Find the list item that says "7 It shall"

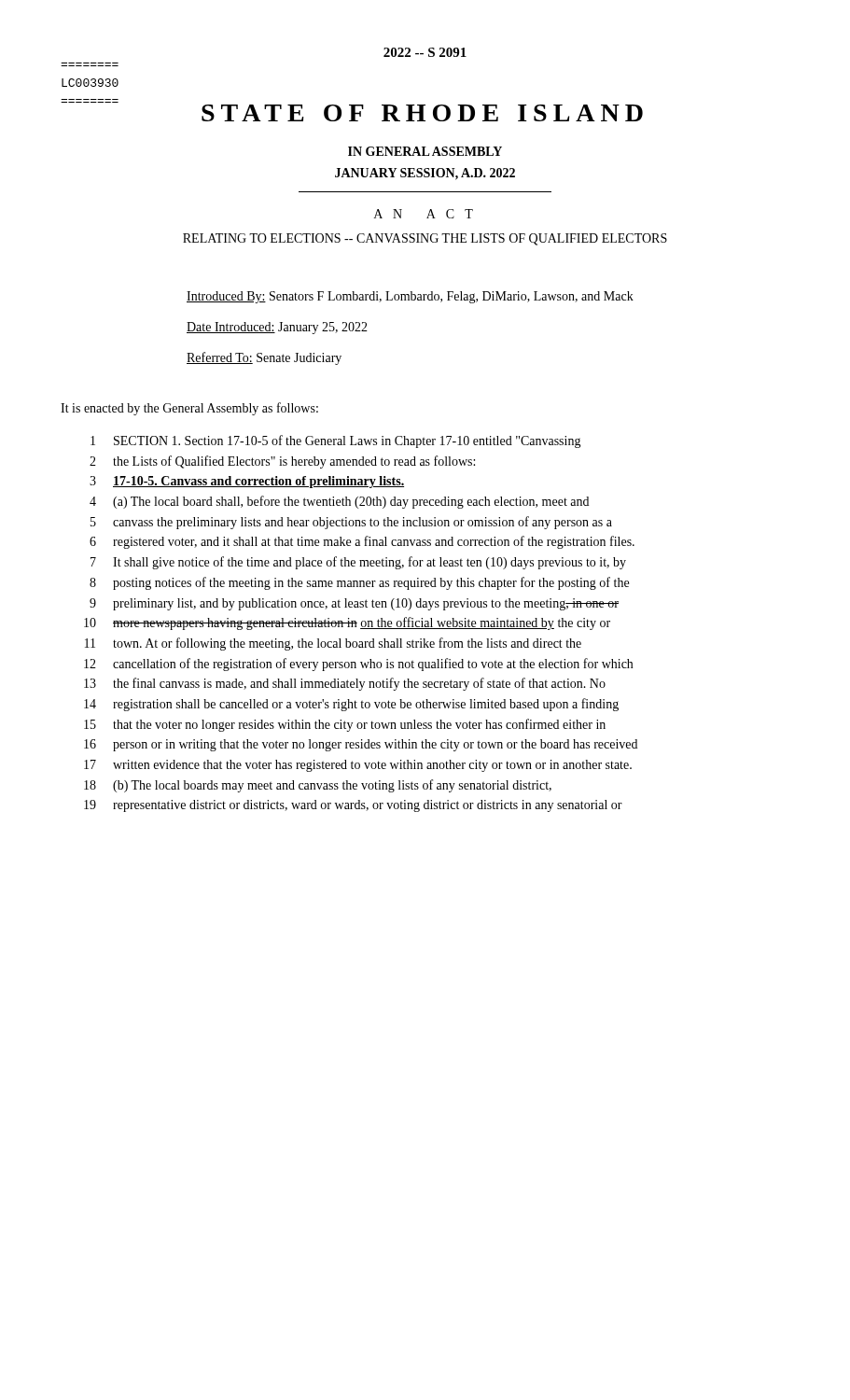[425, 563]
